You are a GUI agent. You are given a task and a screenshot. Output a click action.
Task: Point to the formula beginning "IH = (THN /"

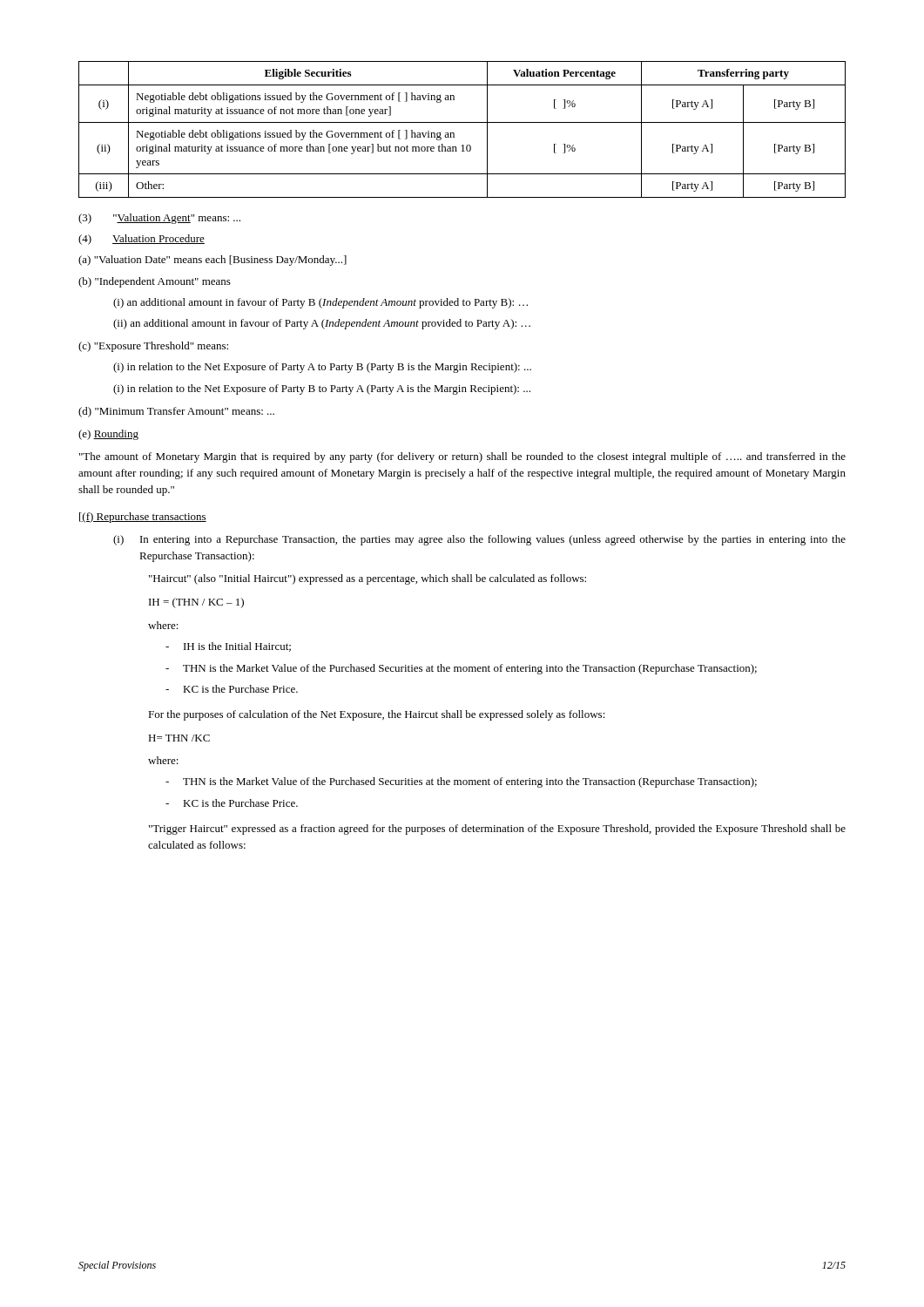196,602
